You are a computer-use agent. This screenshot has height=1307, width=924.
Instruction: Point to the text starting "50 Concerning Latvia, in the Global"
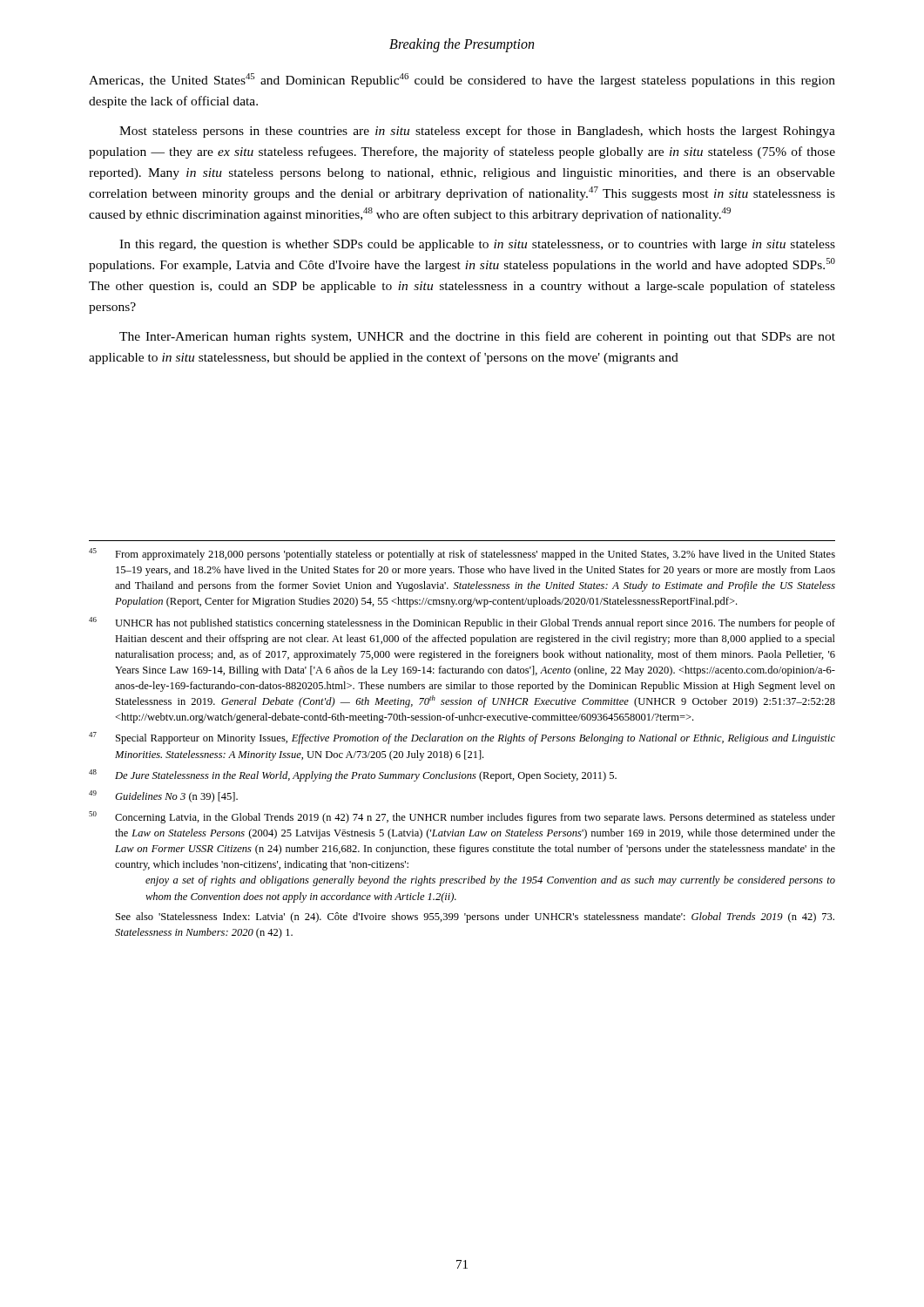(462, 875)
